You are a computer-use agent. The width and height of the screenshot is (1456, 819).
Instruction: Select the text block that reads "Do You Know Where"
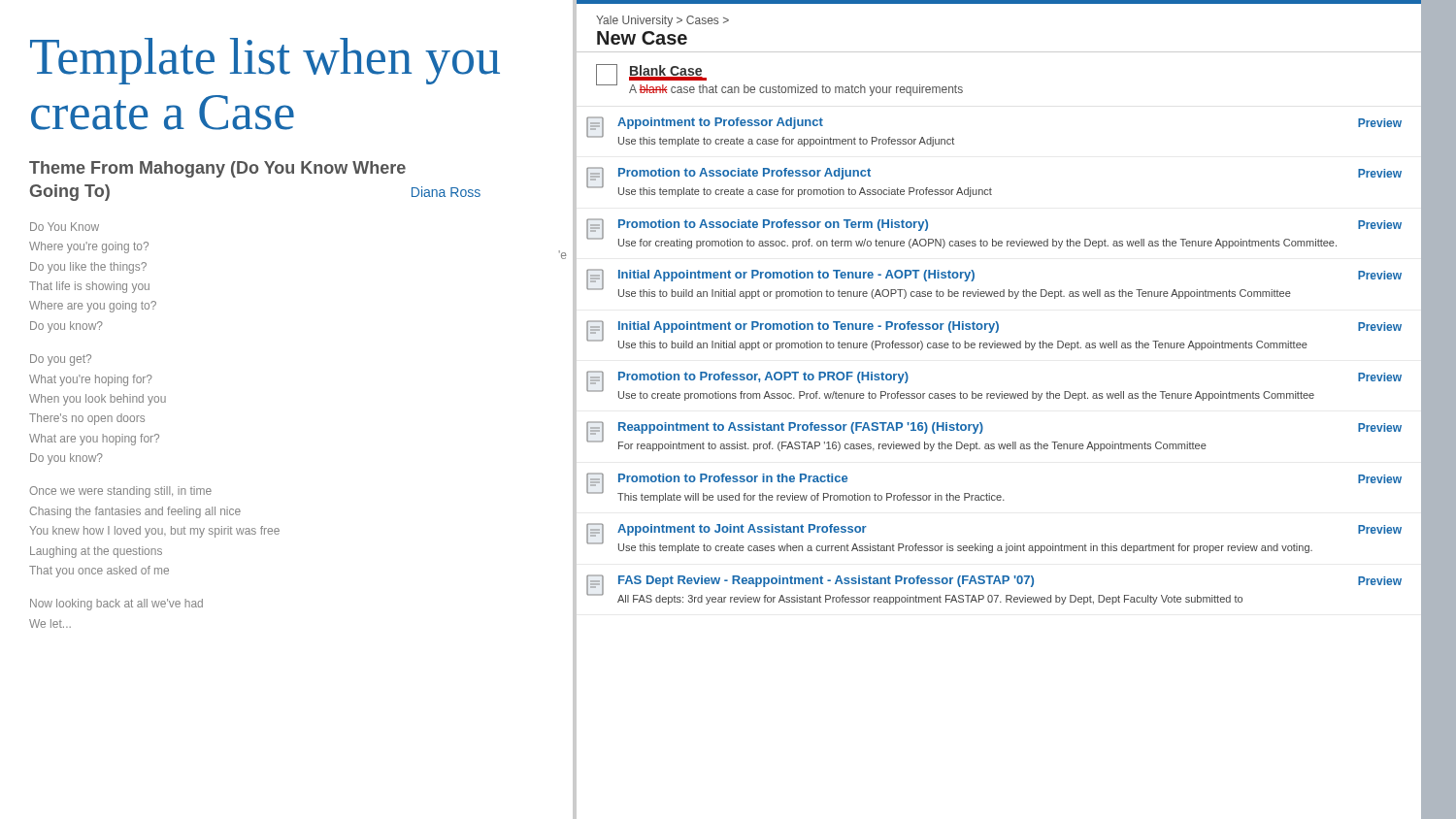coord(65,227)
